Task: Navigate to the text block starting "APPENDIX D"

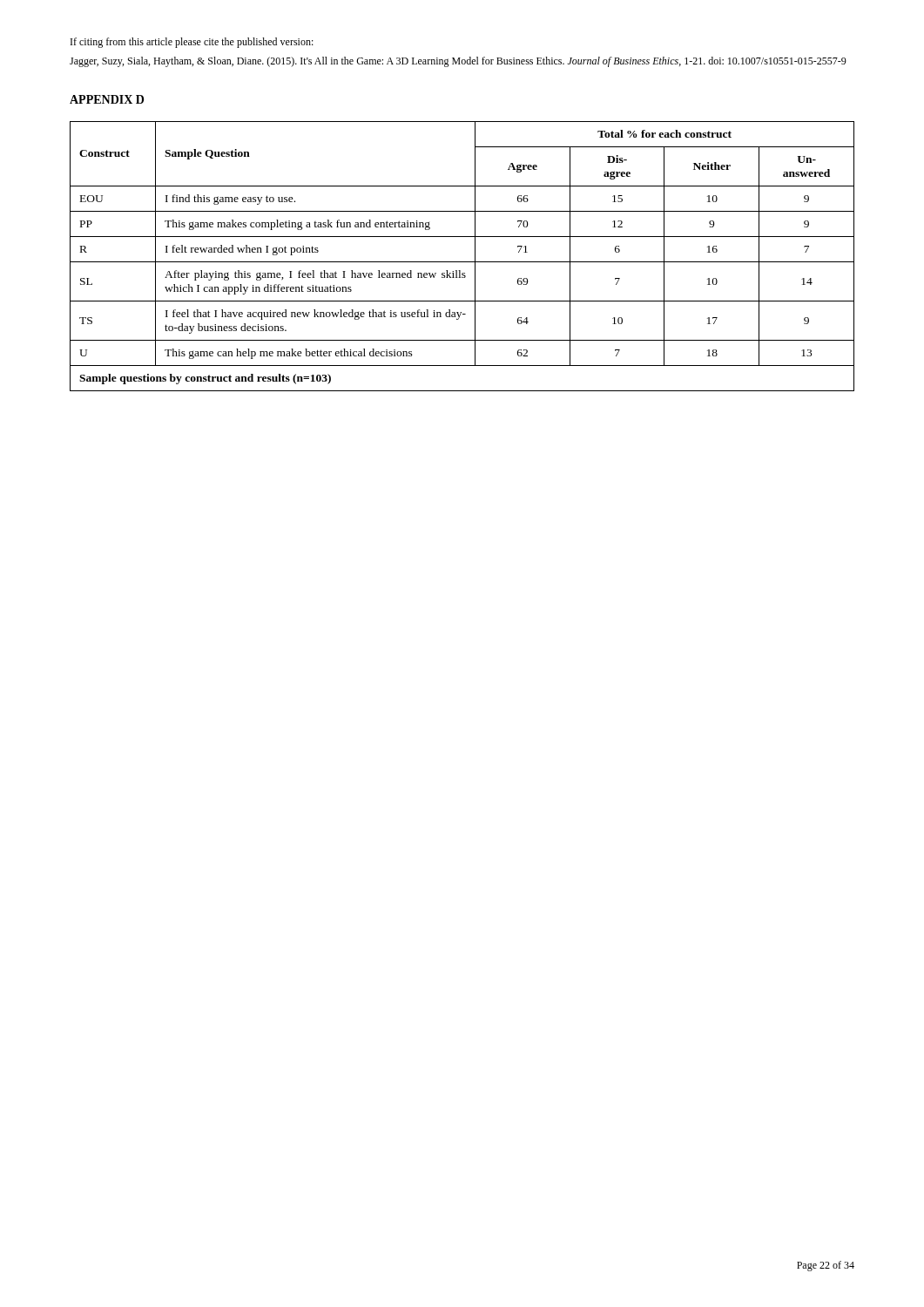Action: [107, 100]
